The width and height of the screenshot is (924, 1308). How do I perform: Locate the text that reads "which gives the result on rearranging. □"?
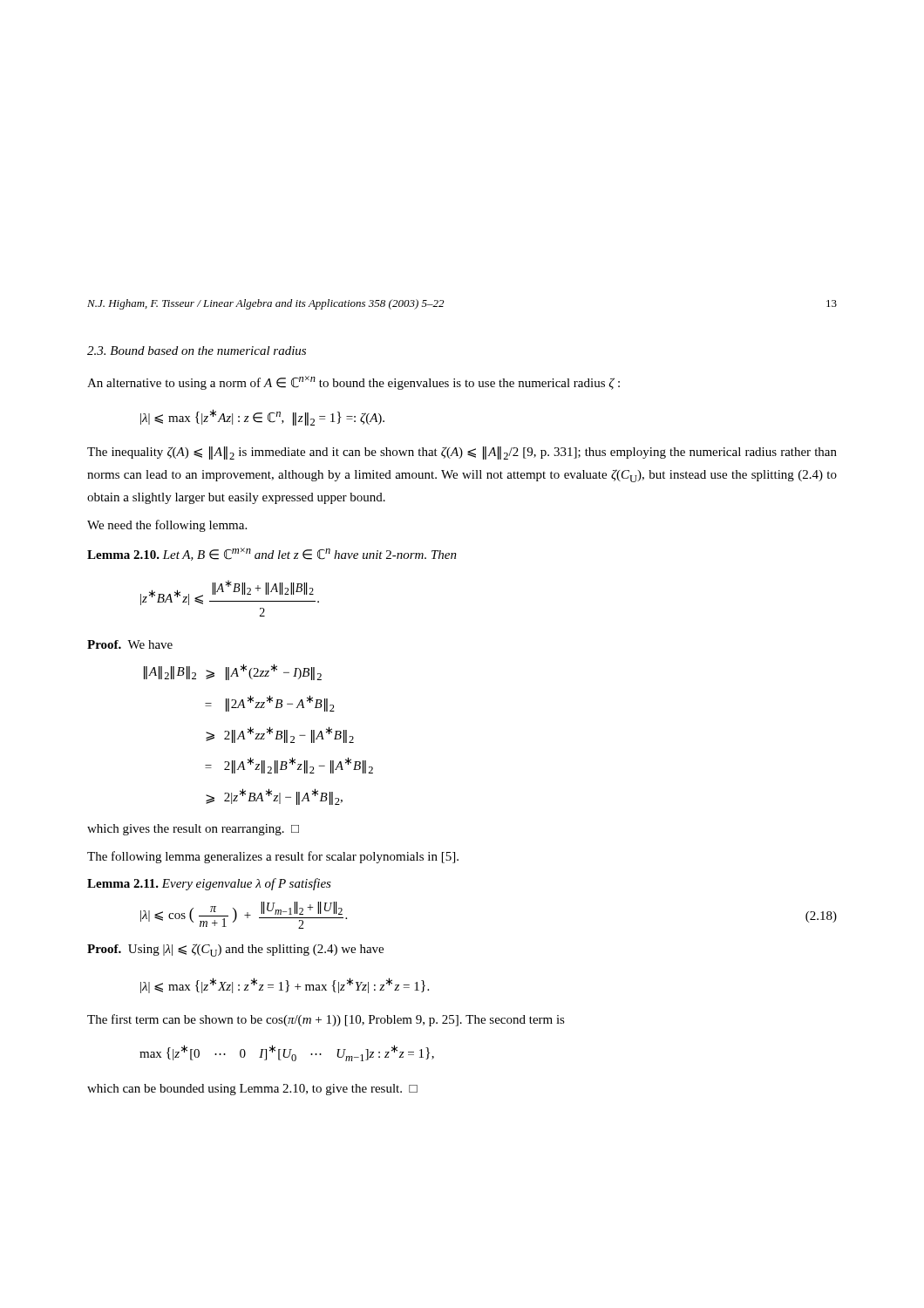pyautogui.click(x=193, y=828)
